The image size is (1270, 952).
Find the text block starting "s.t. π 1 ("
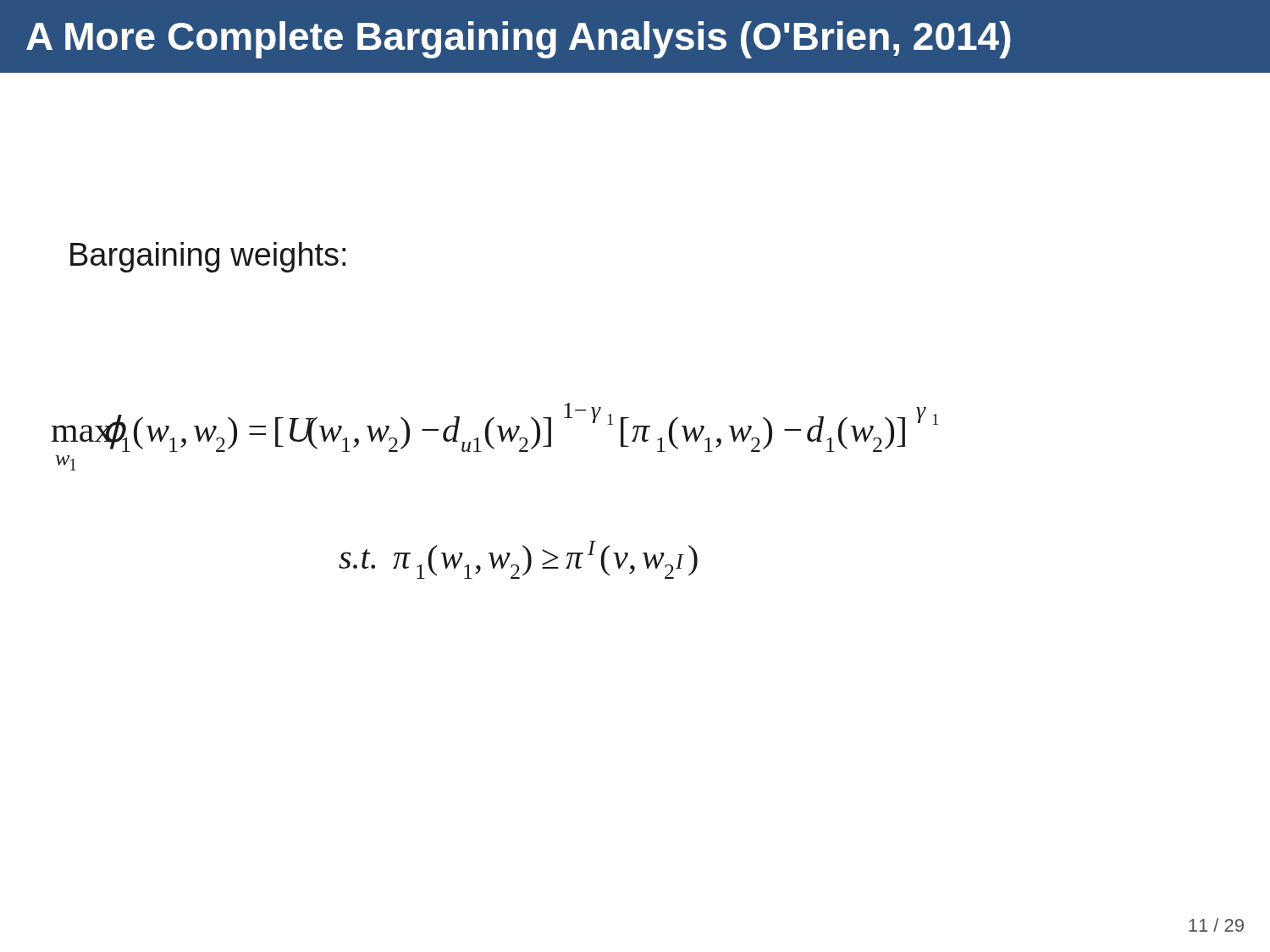point(635,550)
